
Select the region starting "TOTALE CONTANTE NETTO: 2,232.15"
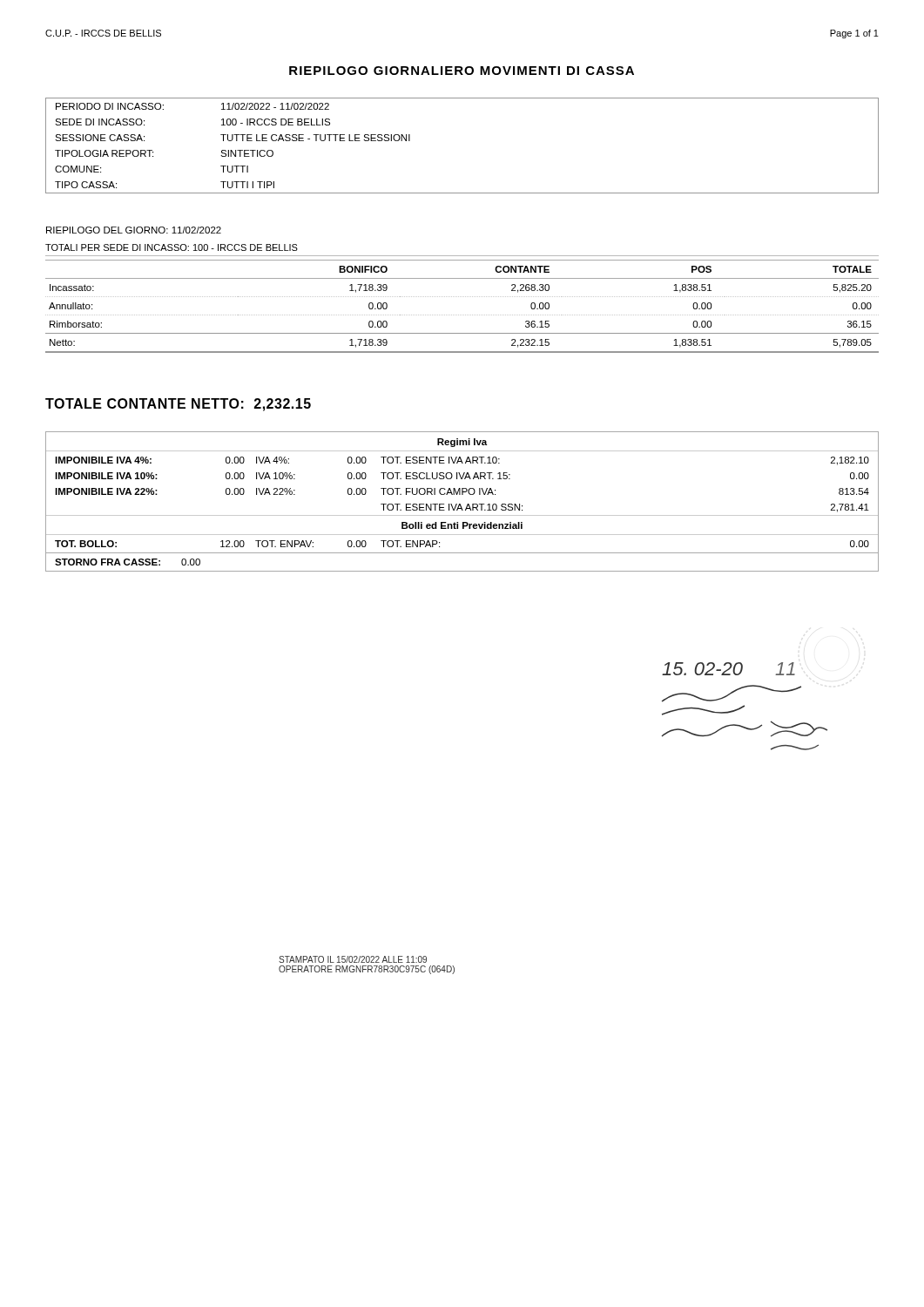pos(178,404)
